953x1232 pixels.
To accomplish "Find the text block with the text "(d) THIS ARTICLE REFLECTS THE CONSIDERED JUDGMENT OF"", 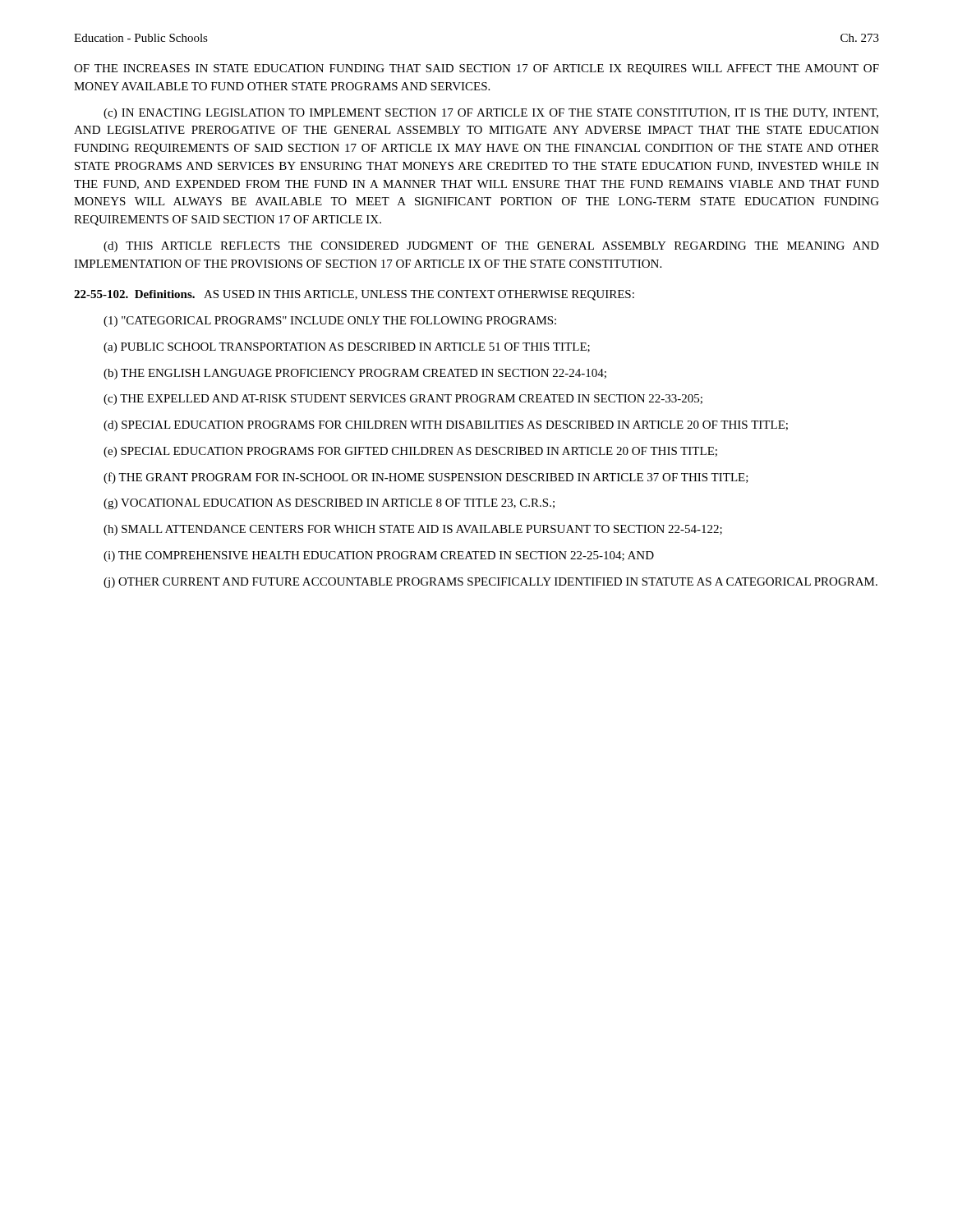I will pos(476,255).
